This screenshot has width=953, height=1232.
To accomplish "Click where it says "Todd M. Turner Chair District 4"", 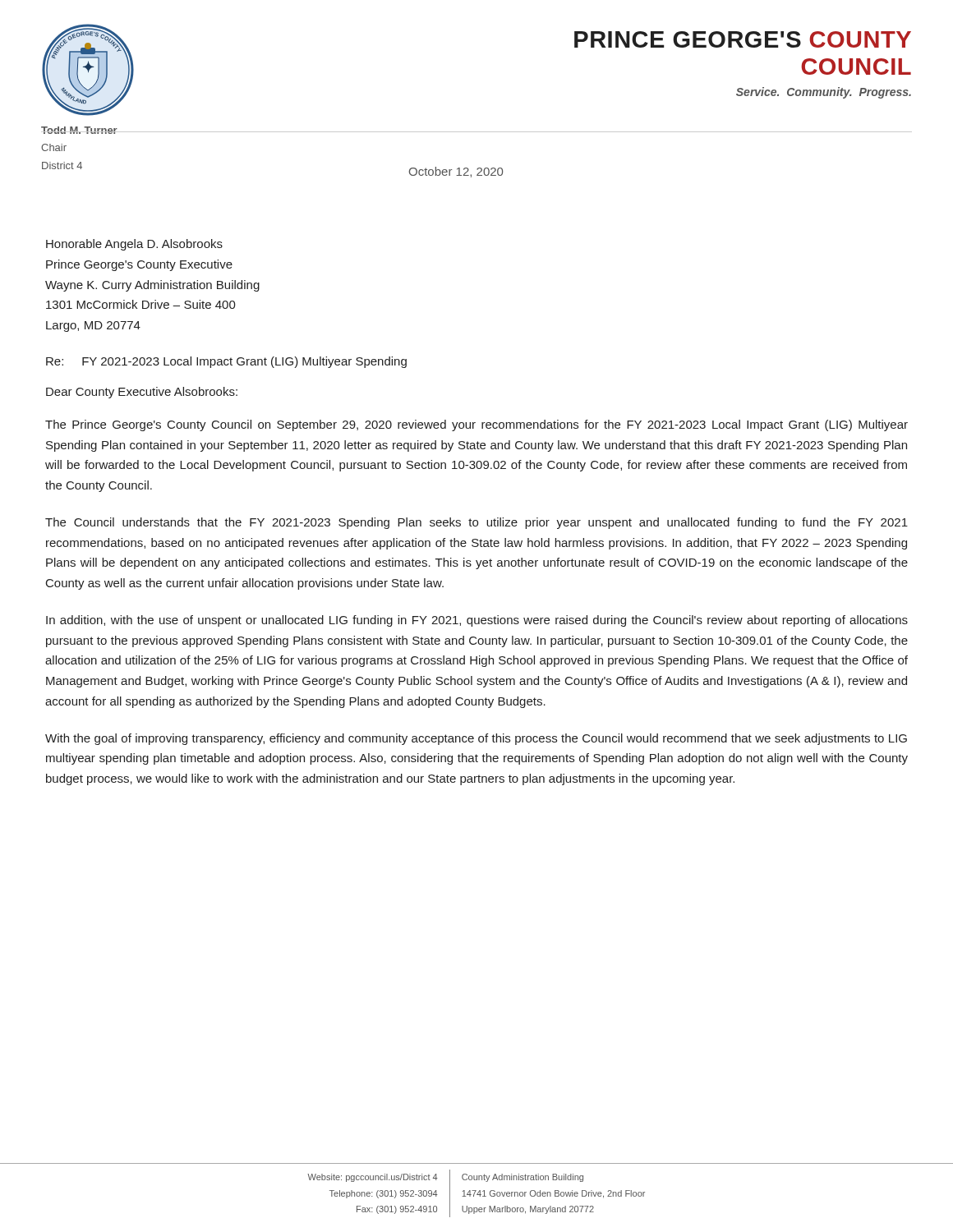I will click(79, 130).
